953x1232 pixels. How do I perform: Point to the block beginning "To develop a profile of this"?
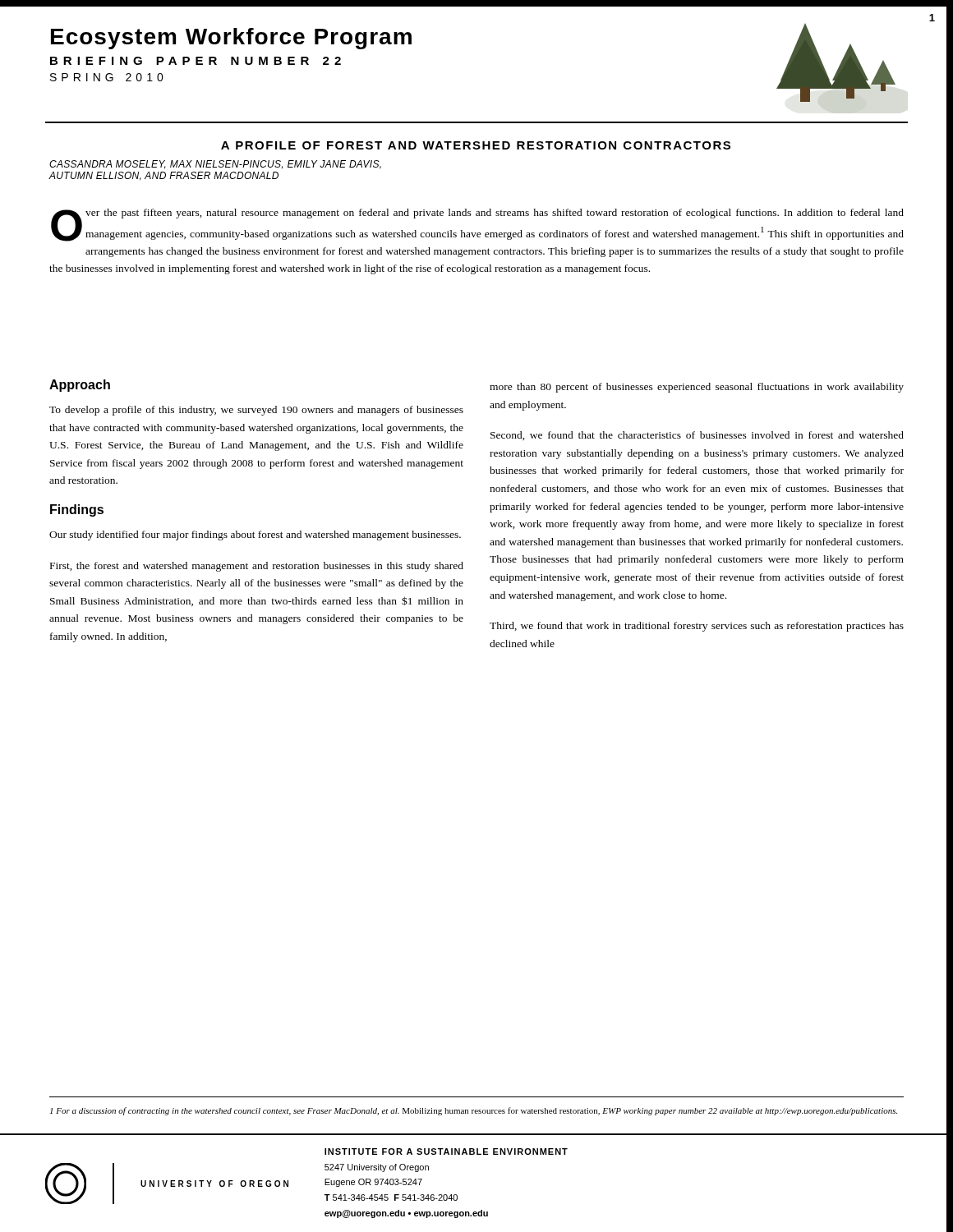pos(256,445)
